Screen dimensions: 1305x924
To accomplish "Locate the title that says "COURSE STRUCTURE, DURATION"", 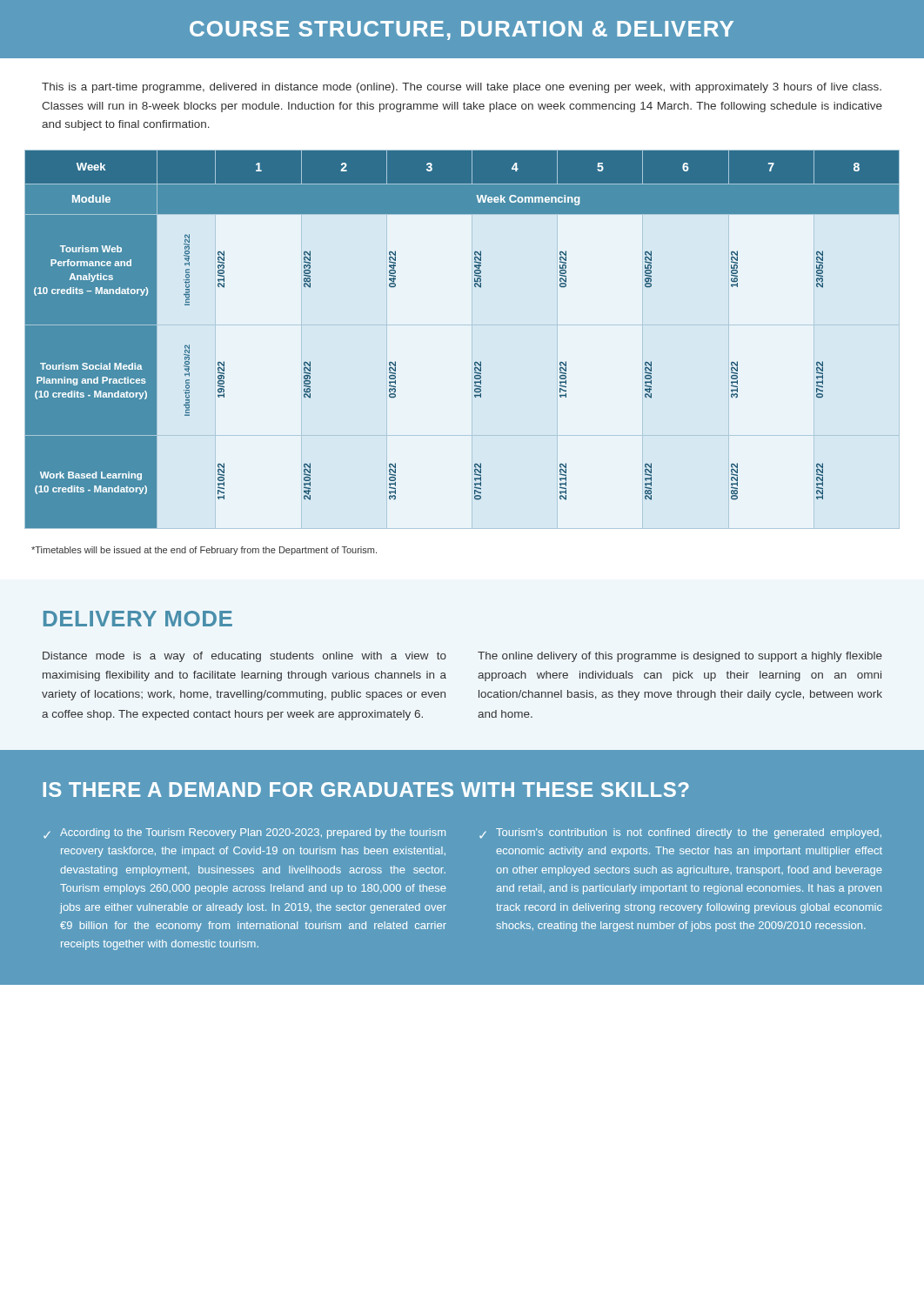I will 462,29.
